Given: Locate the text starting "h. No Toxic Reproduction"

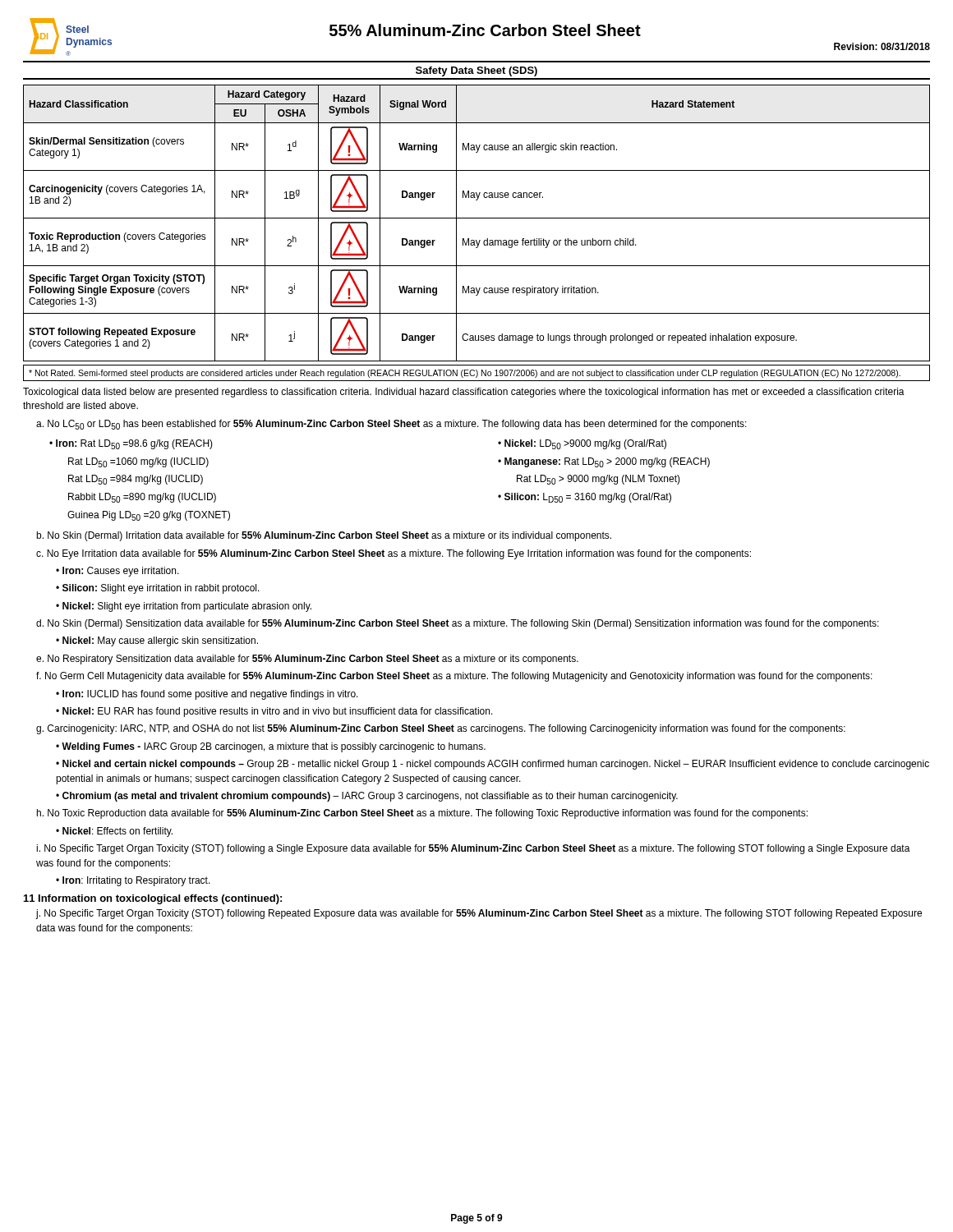Looking at the screenshot, I should tap(422, 813).
